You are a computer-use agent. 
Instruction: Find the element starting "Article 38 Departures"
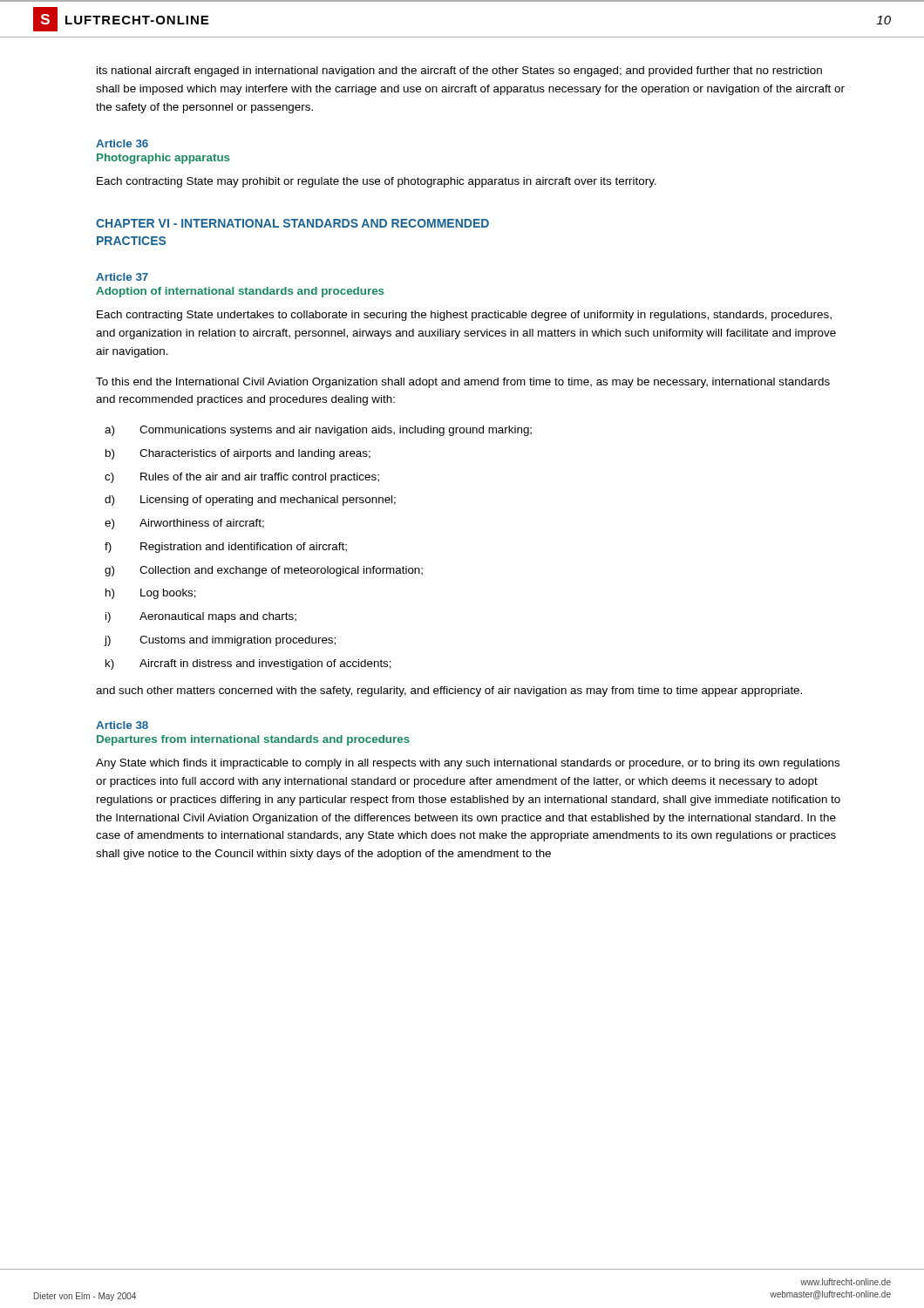pos(122,725)
